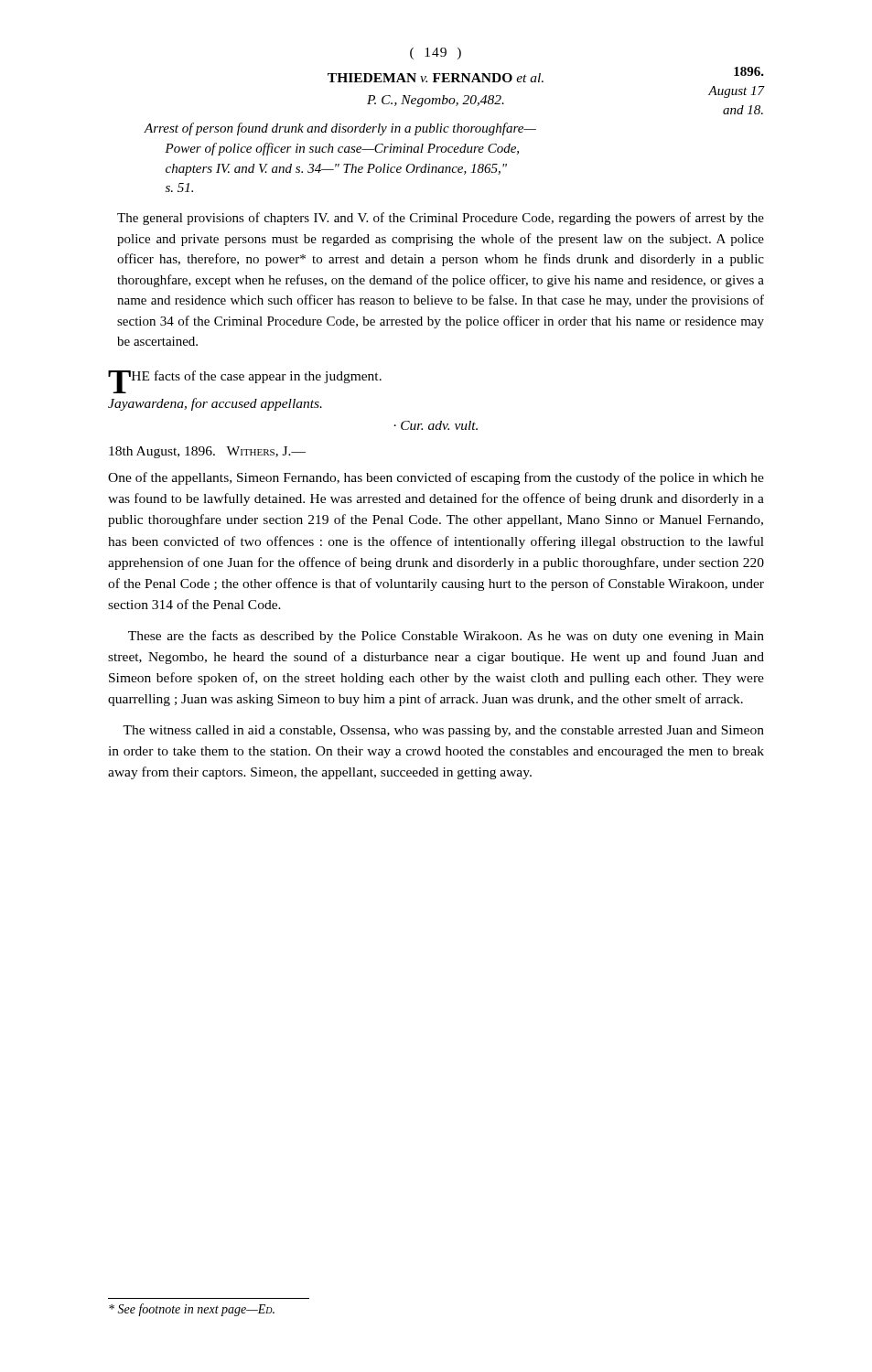Locate the block of text that opens with "The general provisions of chapters IV. and"
This screenshot has width=872, height=1372.
(441, 279)
